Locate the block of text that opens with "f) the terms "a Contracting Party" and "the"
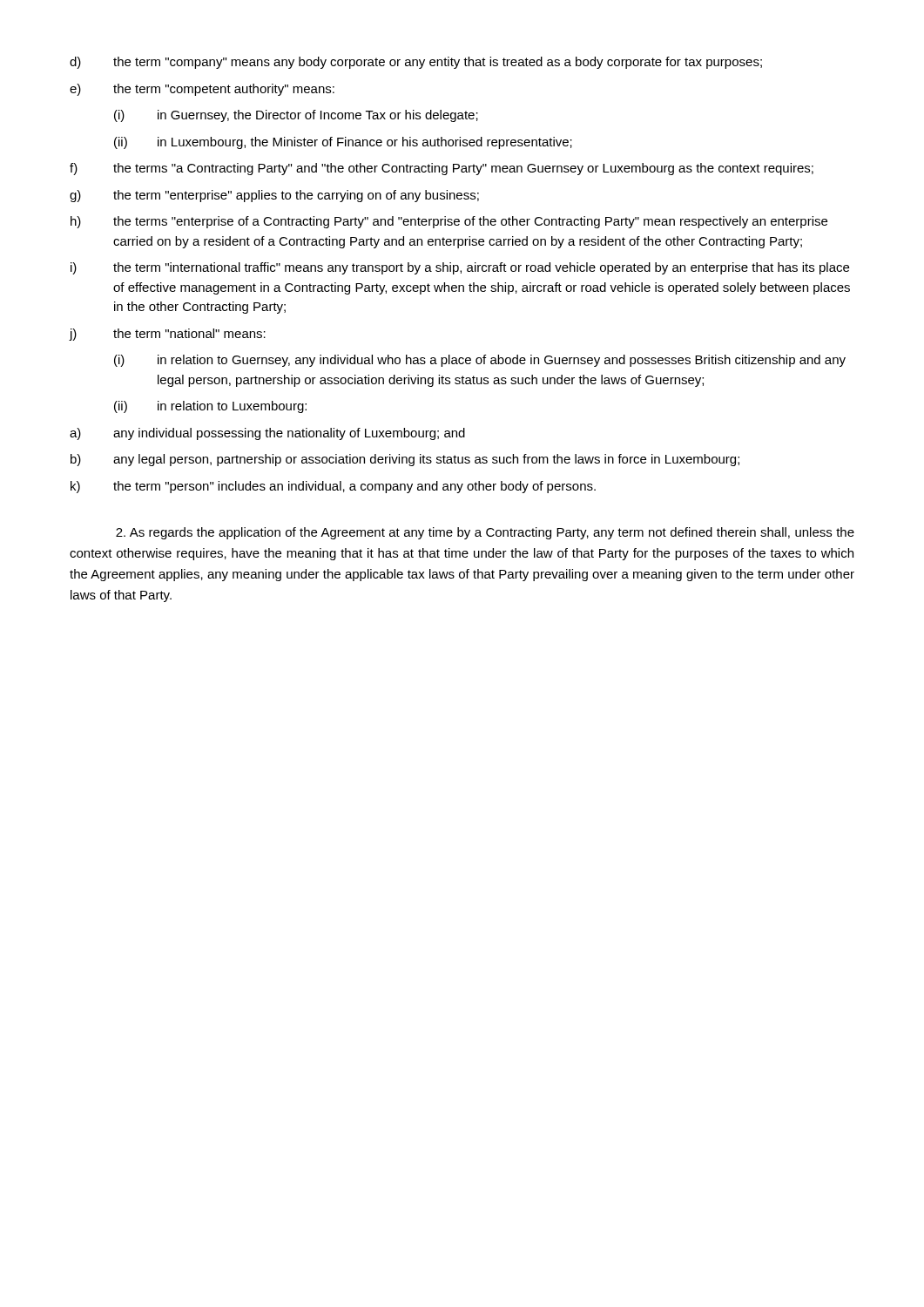Viewport: 924px width, 1307px height. [x=462, y=168]
